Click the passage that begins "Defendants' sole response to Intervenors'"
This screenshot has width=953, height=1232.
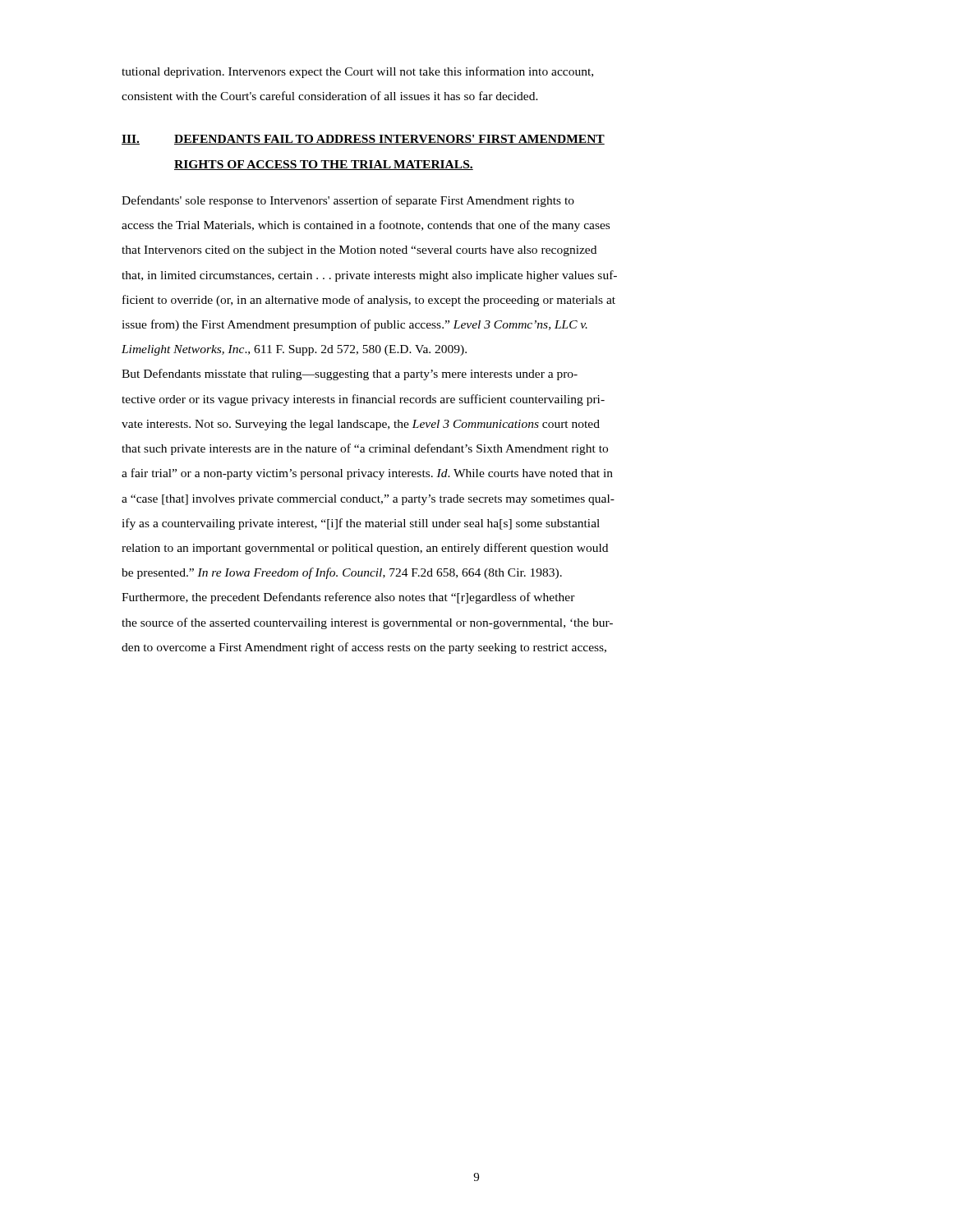tap(476, 275)
